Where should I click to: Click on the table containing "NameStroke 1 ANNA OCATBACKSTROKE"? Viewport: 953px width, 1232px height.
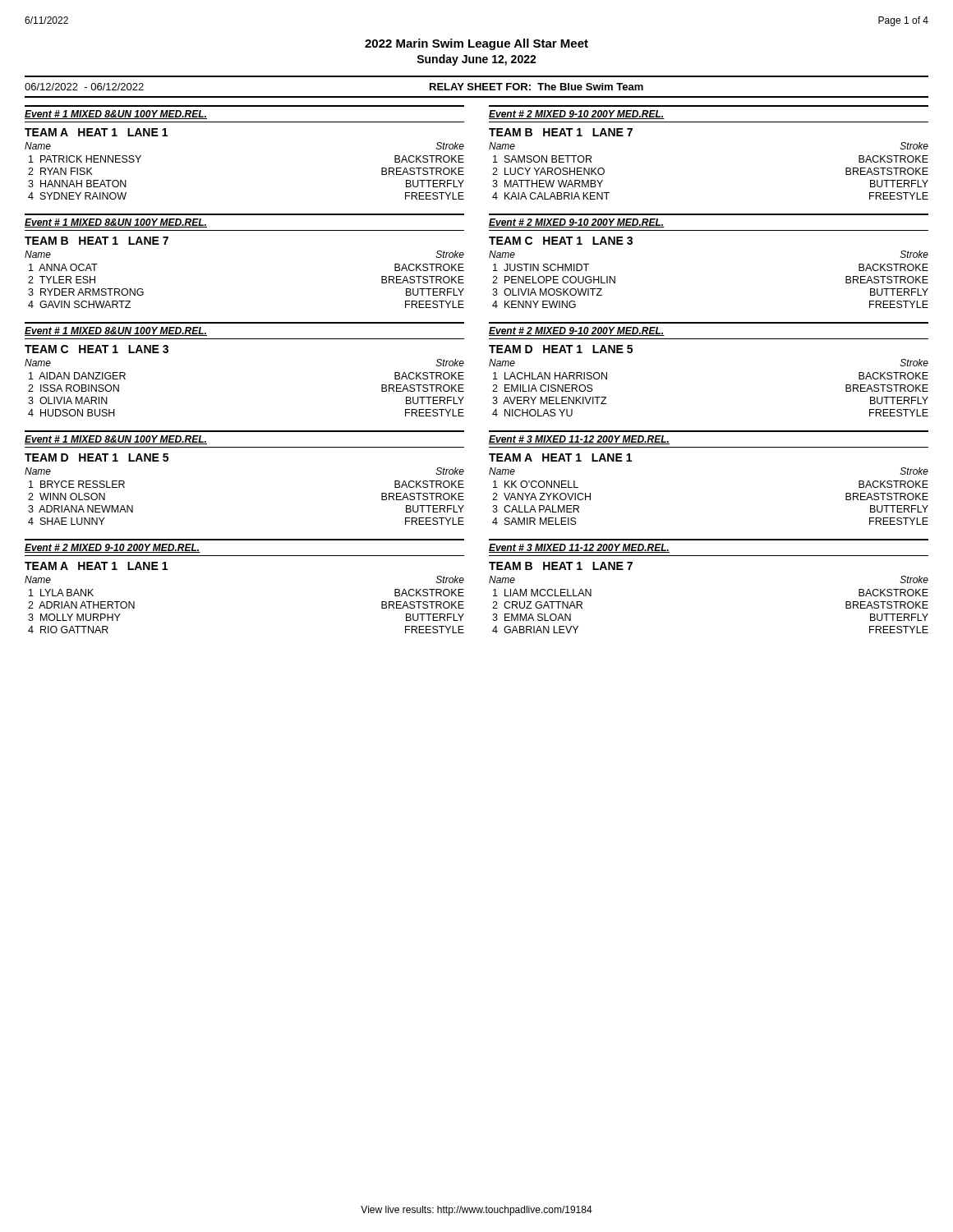[244, 280]
